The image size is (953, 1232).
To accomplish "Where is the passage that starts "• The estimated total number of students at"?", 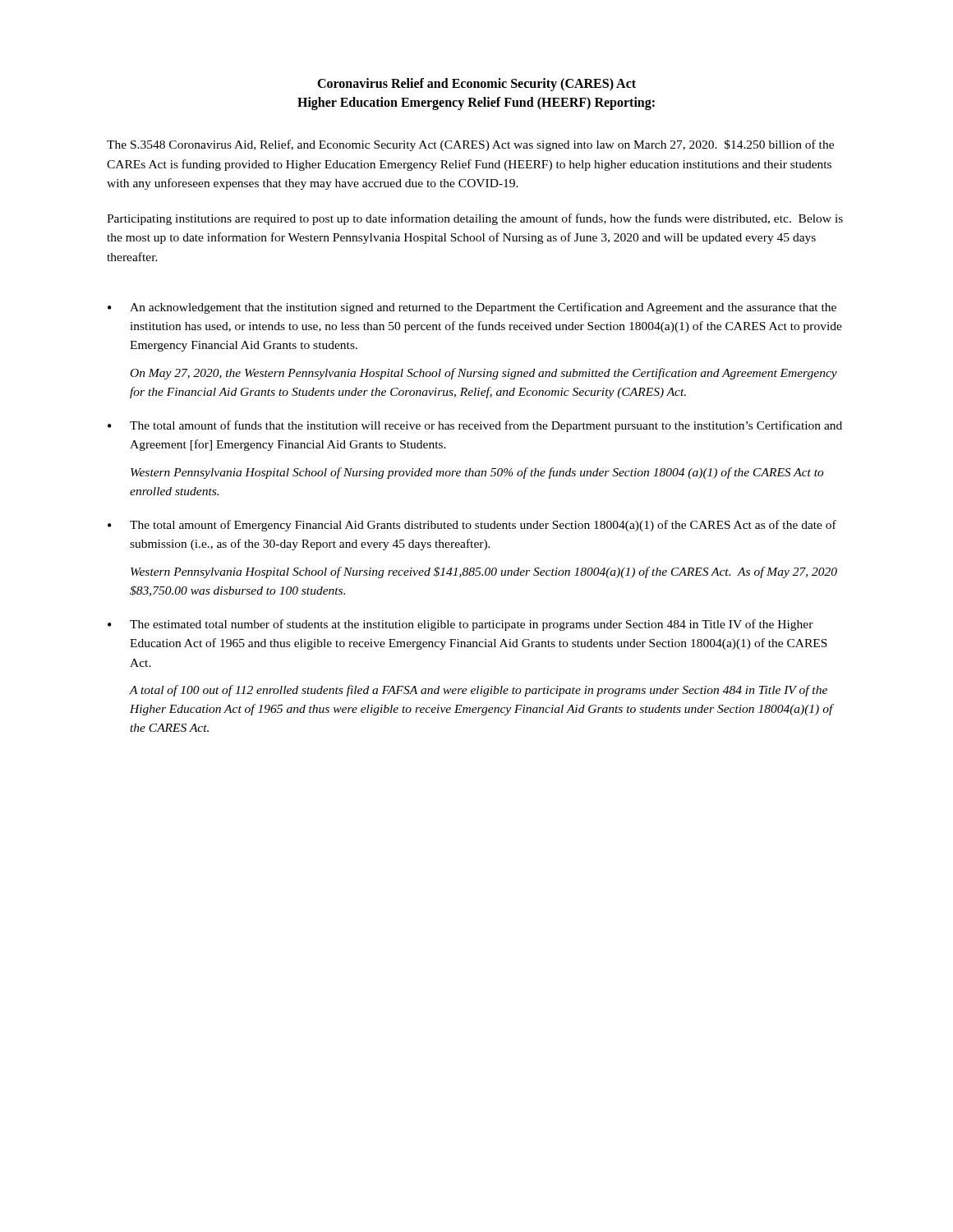I will [x=476, y=643].
